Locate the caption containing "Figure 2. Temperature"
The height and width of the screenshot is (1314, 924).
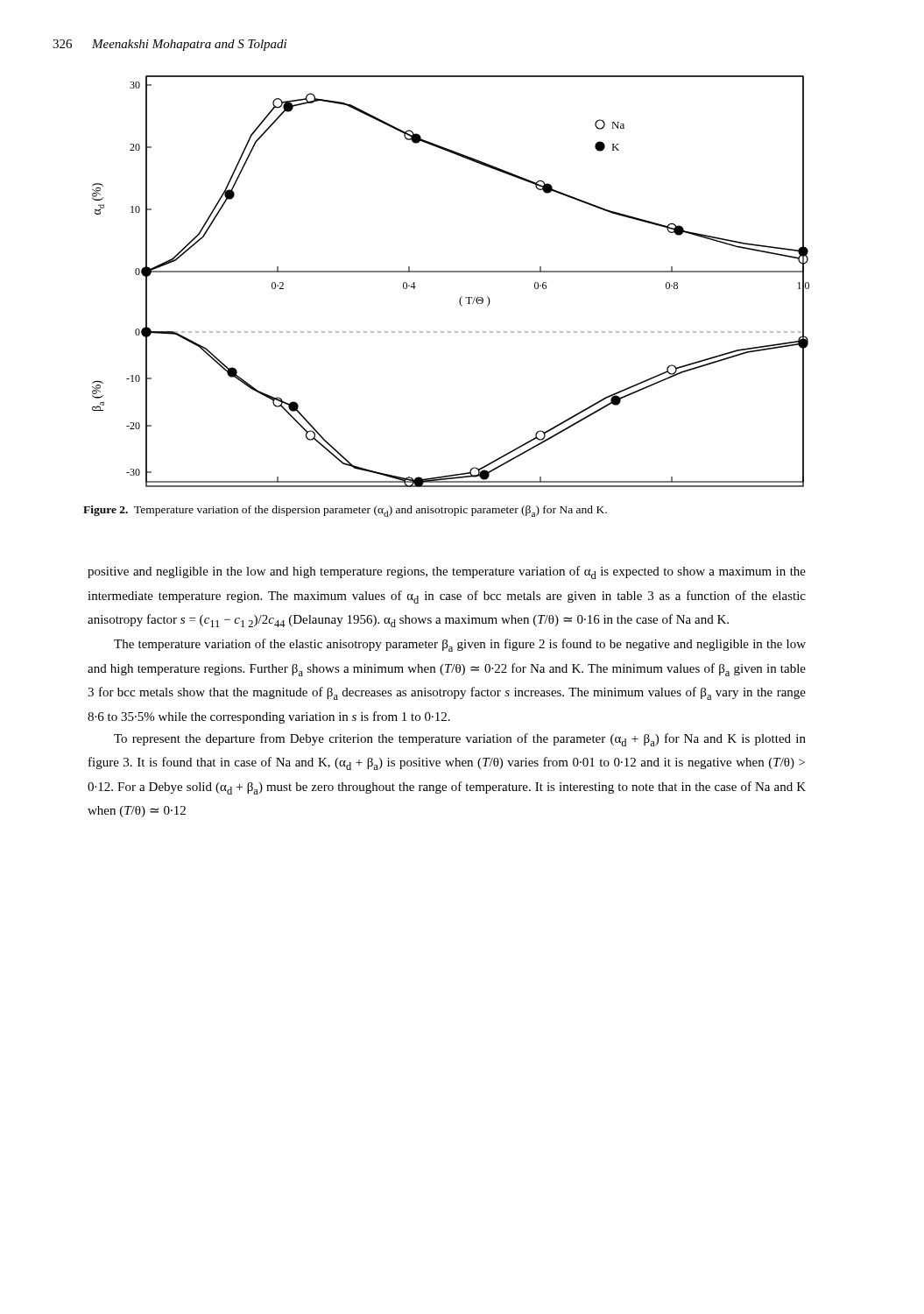[345, 511]
